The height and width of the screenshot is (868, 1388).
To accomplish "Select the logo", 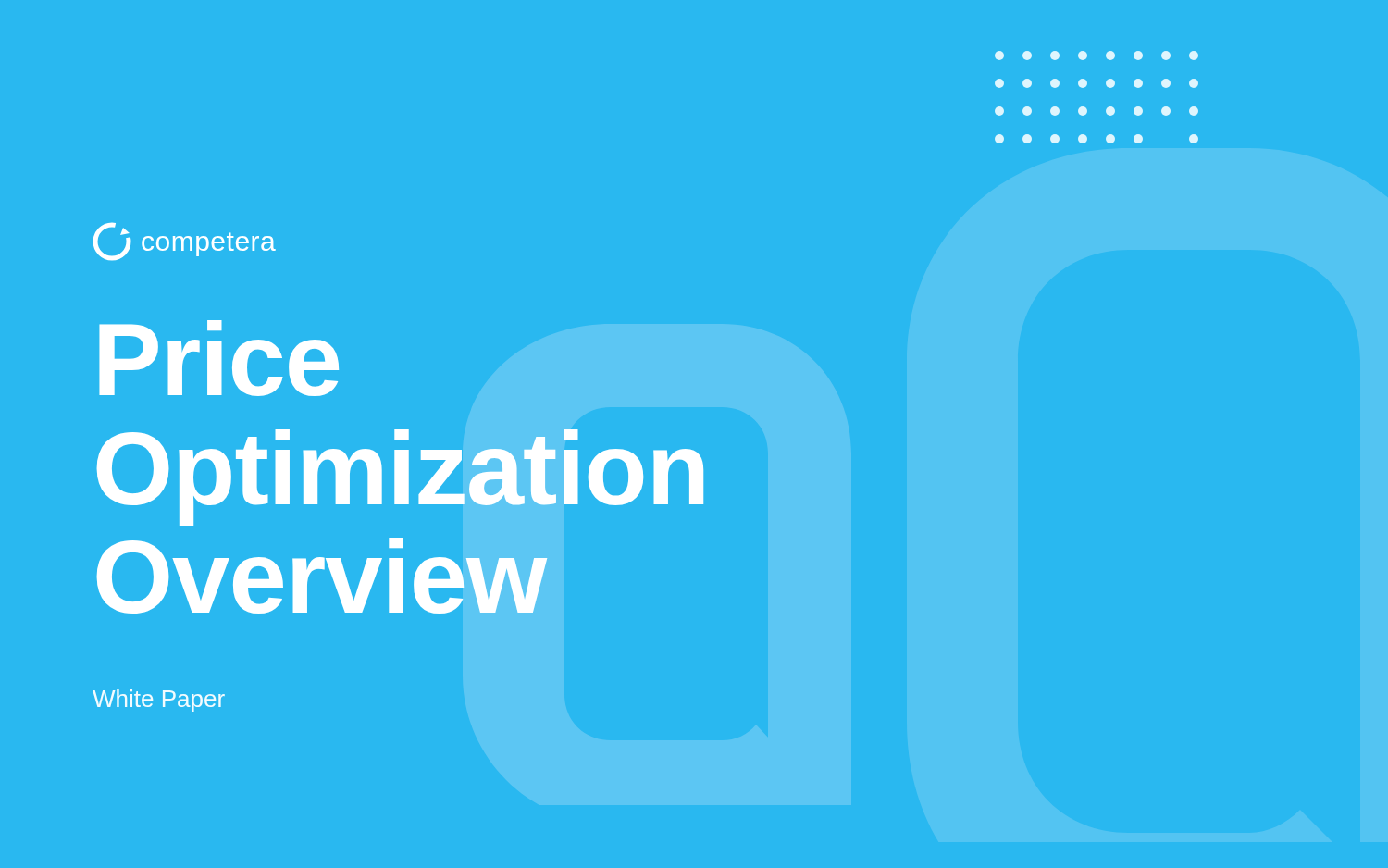I will coord(184,242).
